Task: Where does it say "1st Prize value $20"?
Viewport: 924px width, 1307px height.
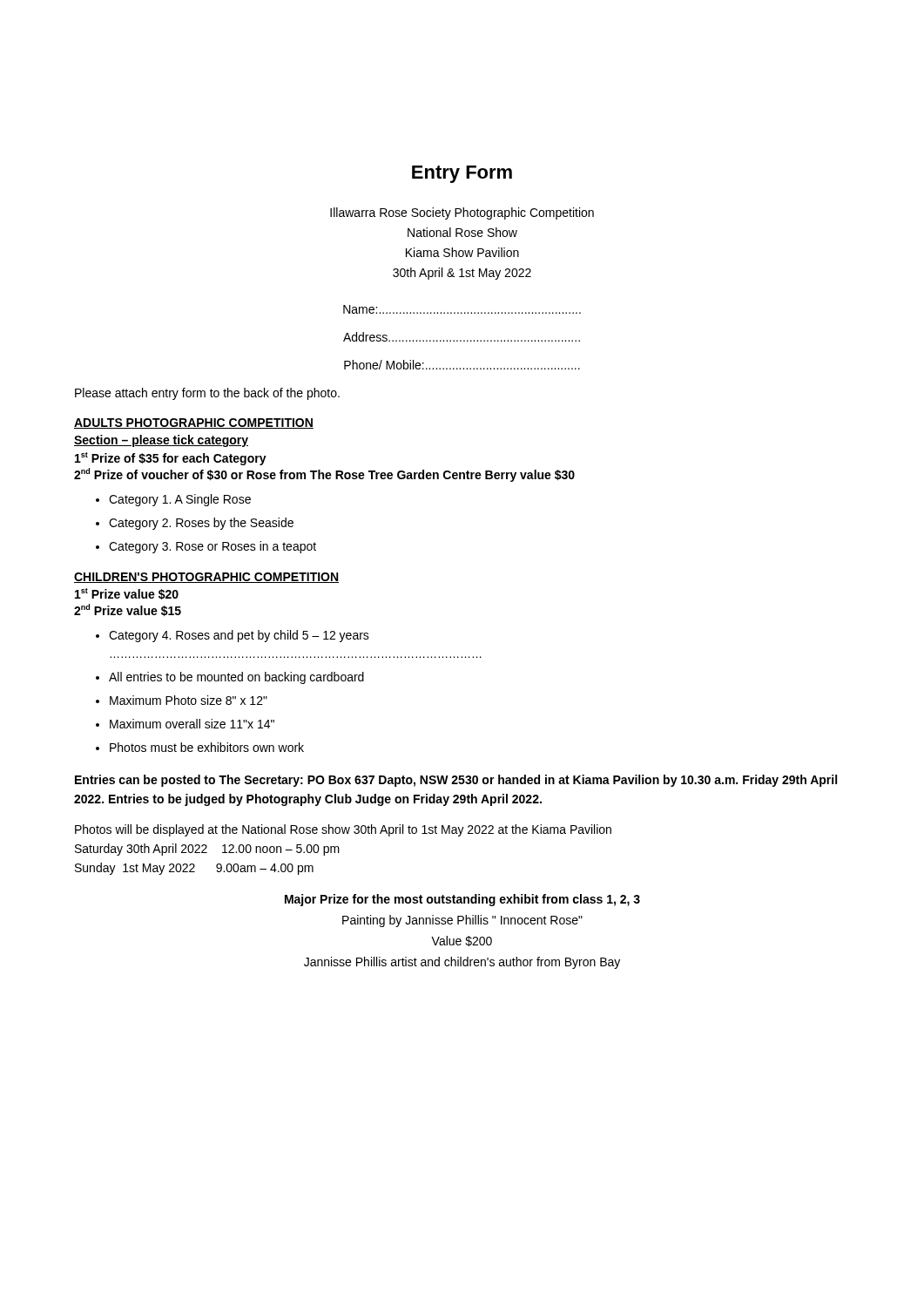Action: (126, 594)
